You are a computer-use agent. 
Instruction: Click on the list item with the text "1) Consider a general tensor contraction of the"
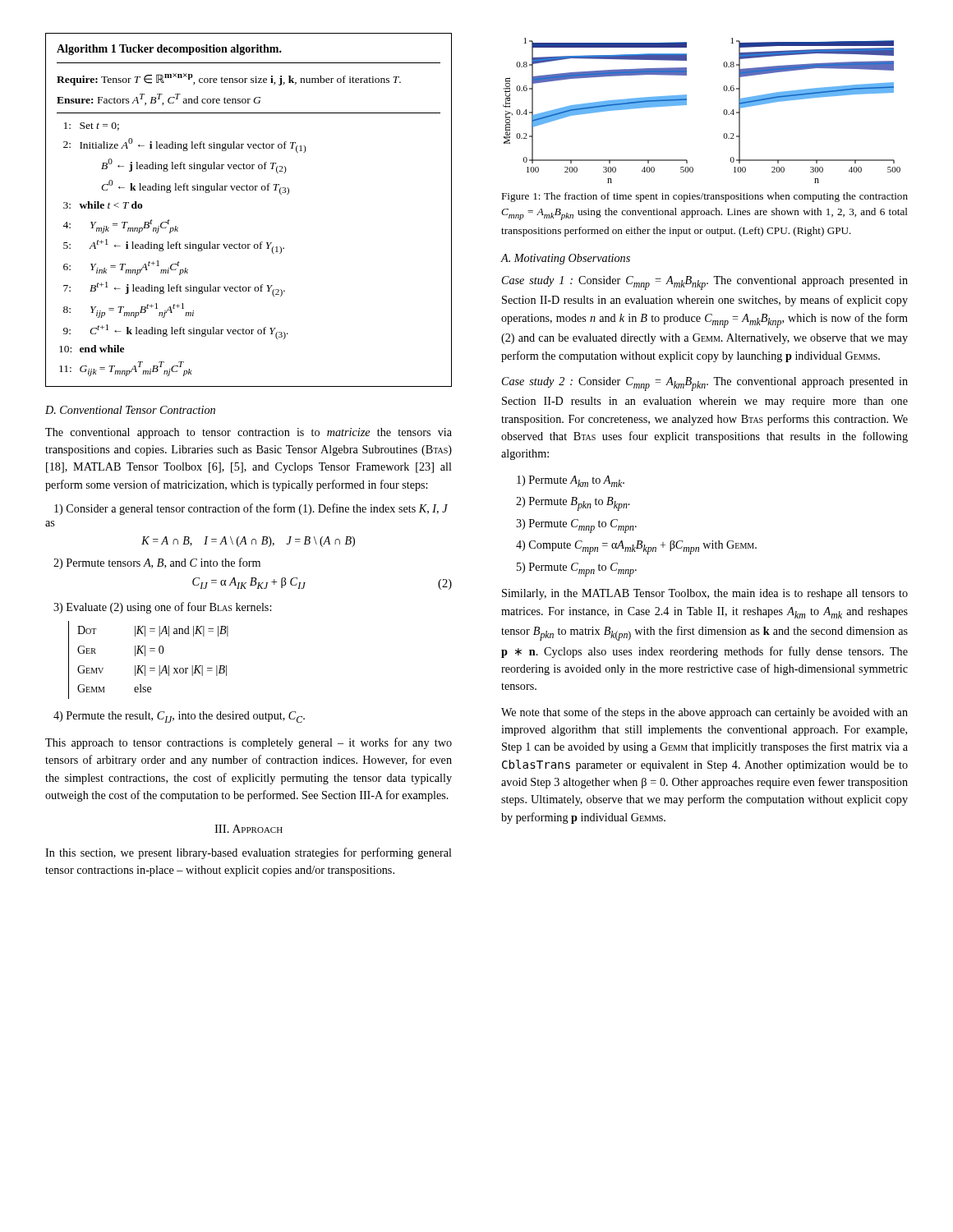point(246,515)
